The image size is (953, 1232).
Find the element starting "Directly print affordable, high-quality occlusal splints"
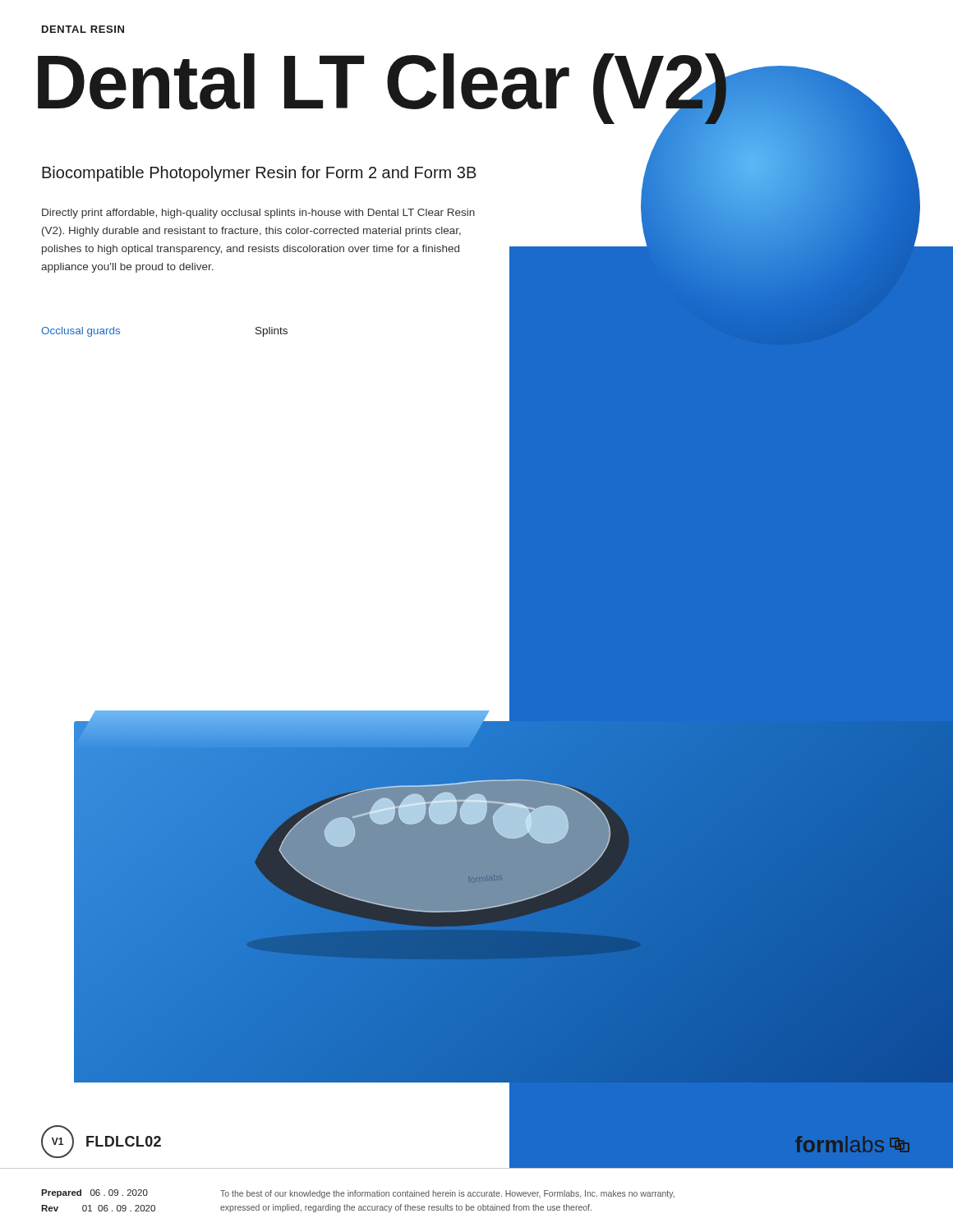tap(258, 239)
